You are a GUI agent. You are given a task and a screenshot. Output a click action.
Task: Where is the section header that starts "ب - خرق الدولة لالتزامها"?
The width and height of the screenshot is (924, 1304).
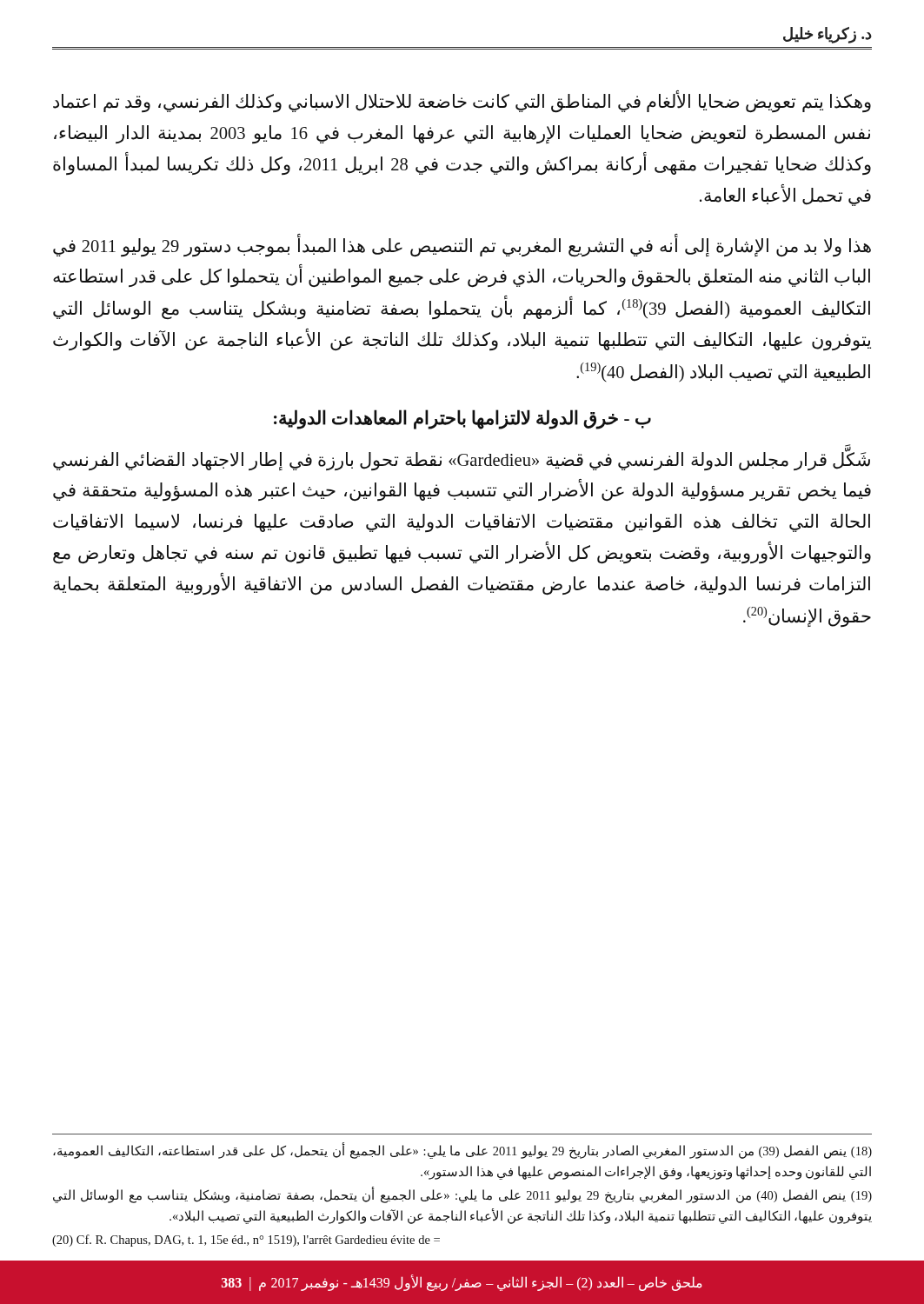[x=462, y=418]
